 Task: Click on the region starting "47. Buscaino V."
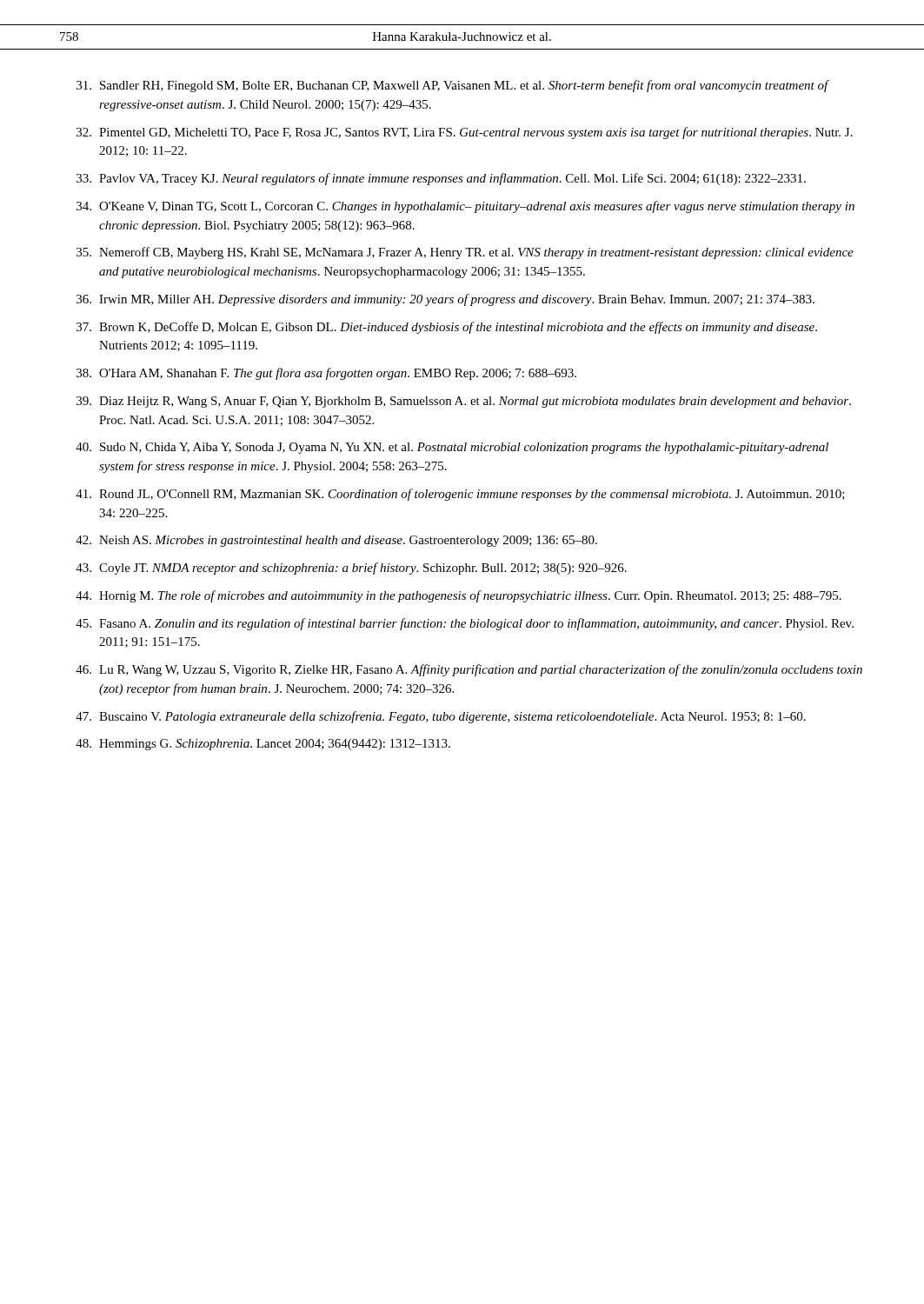click(x=462, y=717)
